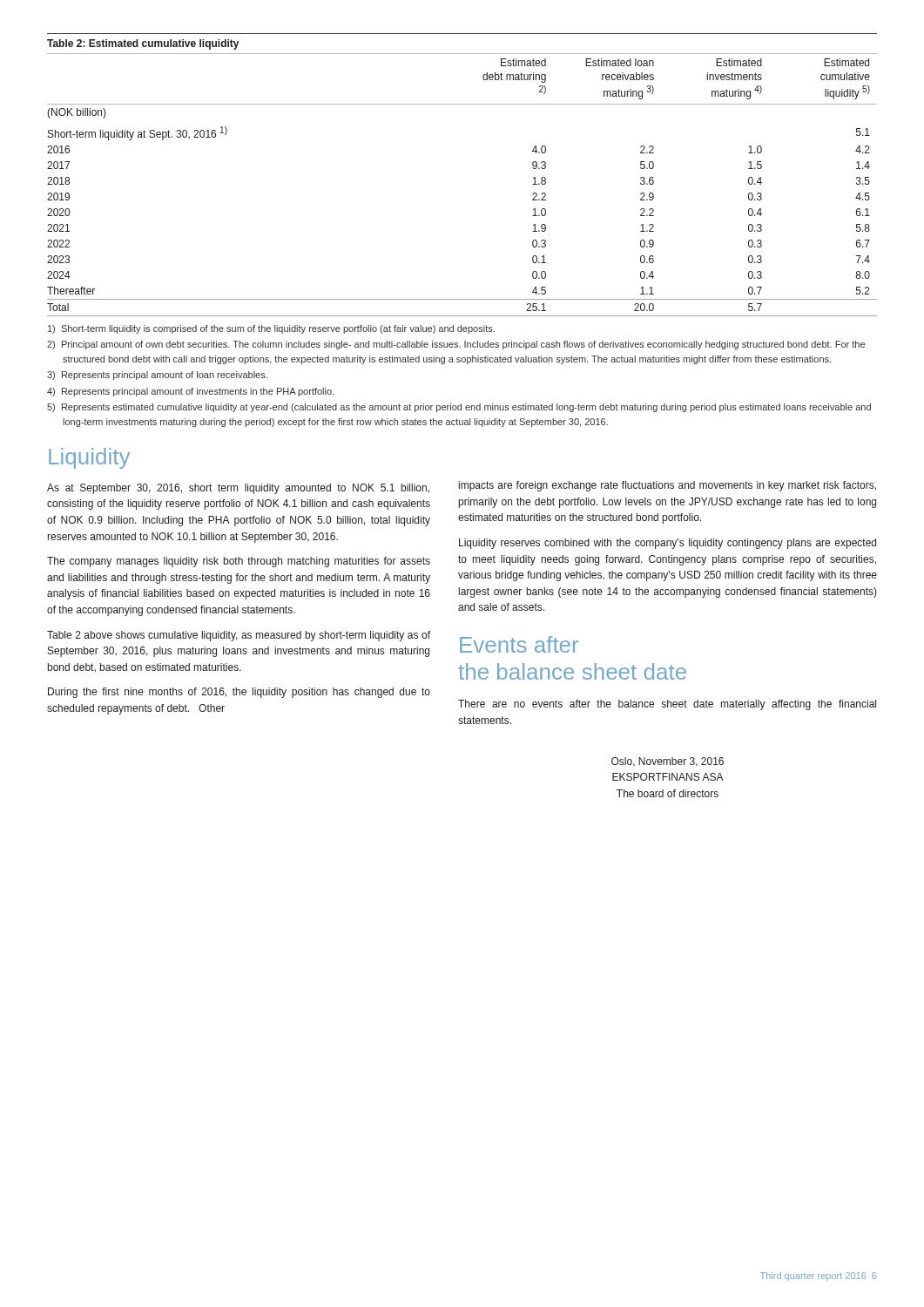Find a table

pyautogui.click(x=462, y=175)
